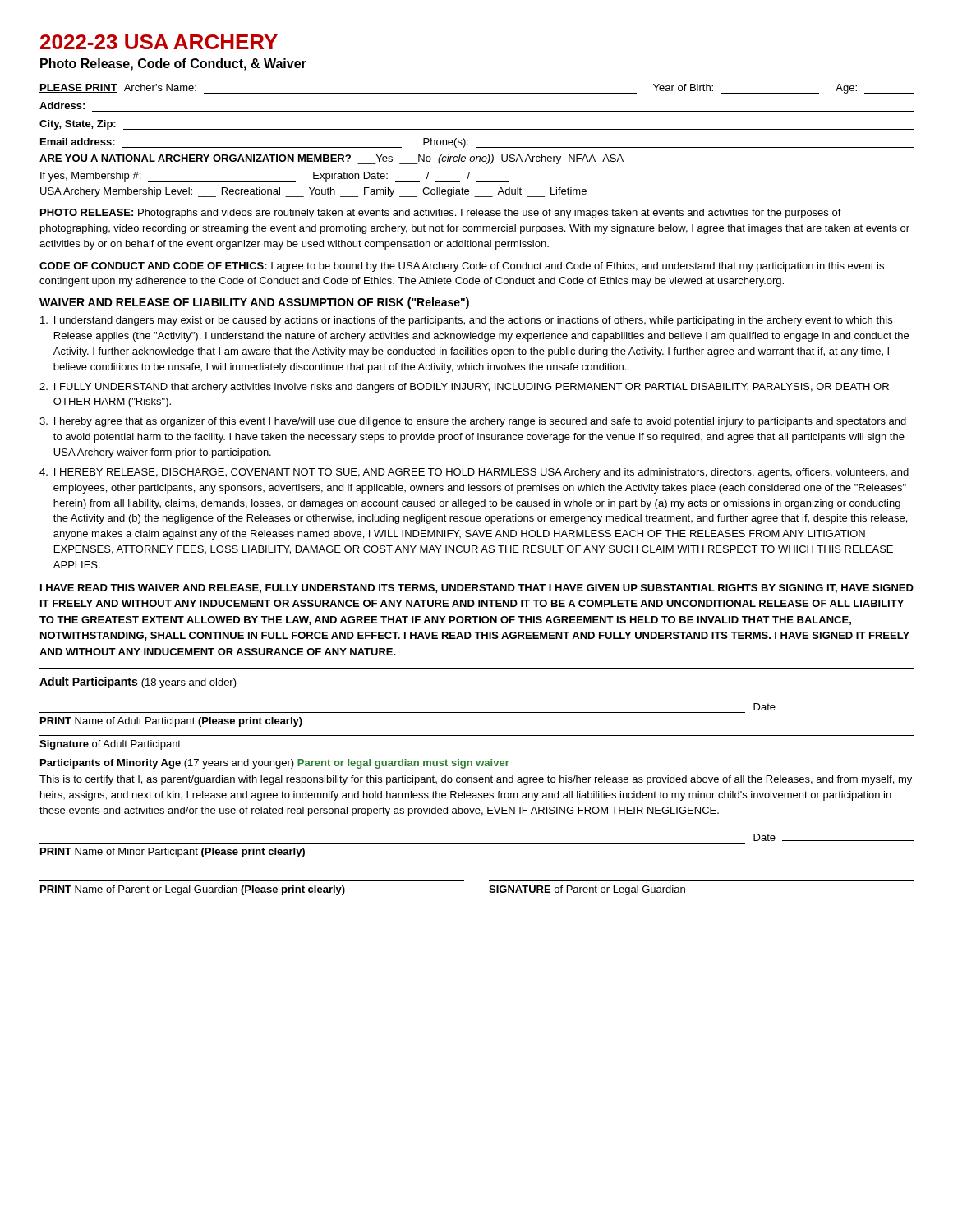Screen dimensions: 1232x953
Task: Click on the passage starting "USA Archery Membership"
Action: 313,191
